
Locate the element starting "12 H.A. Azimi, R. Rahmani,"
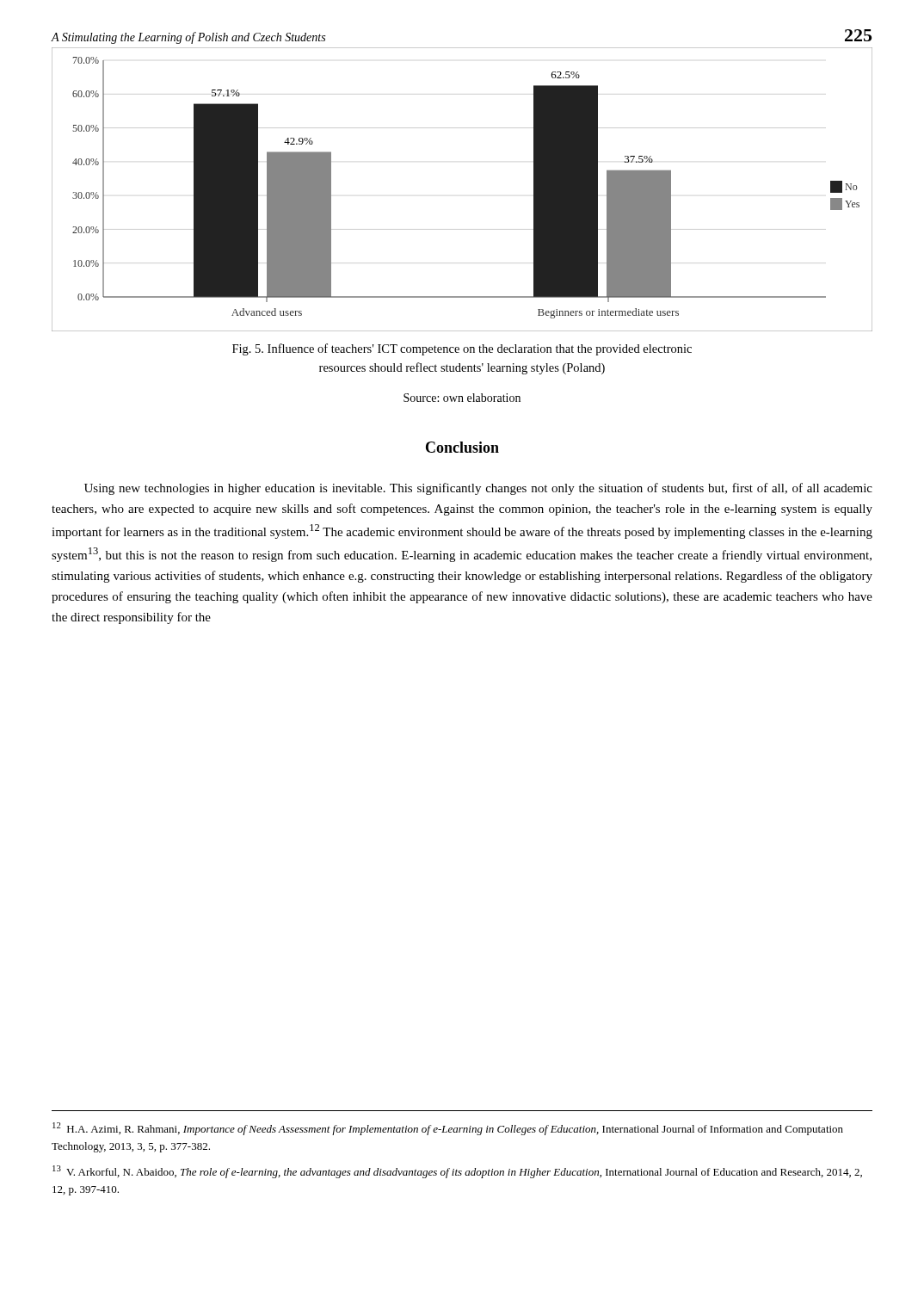pos(448,1129)
